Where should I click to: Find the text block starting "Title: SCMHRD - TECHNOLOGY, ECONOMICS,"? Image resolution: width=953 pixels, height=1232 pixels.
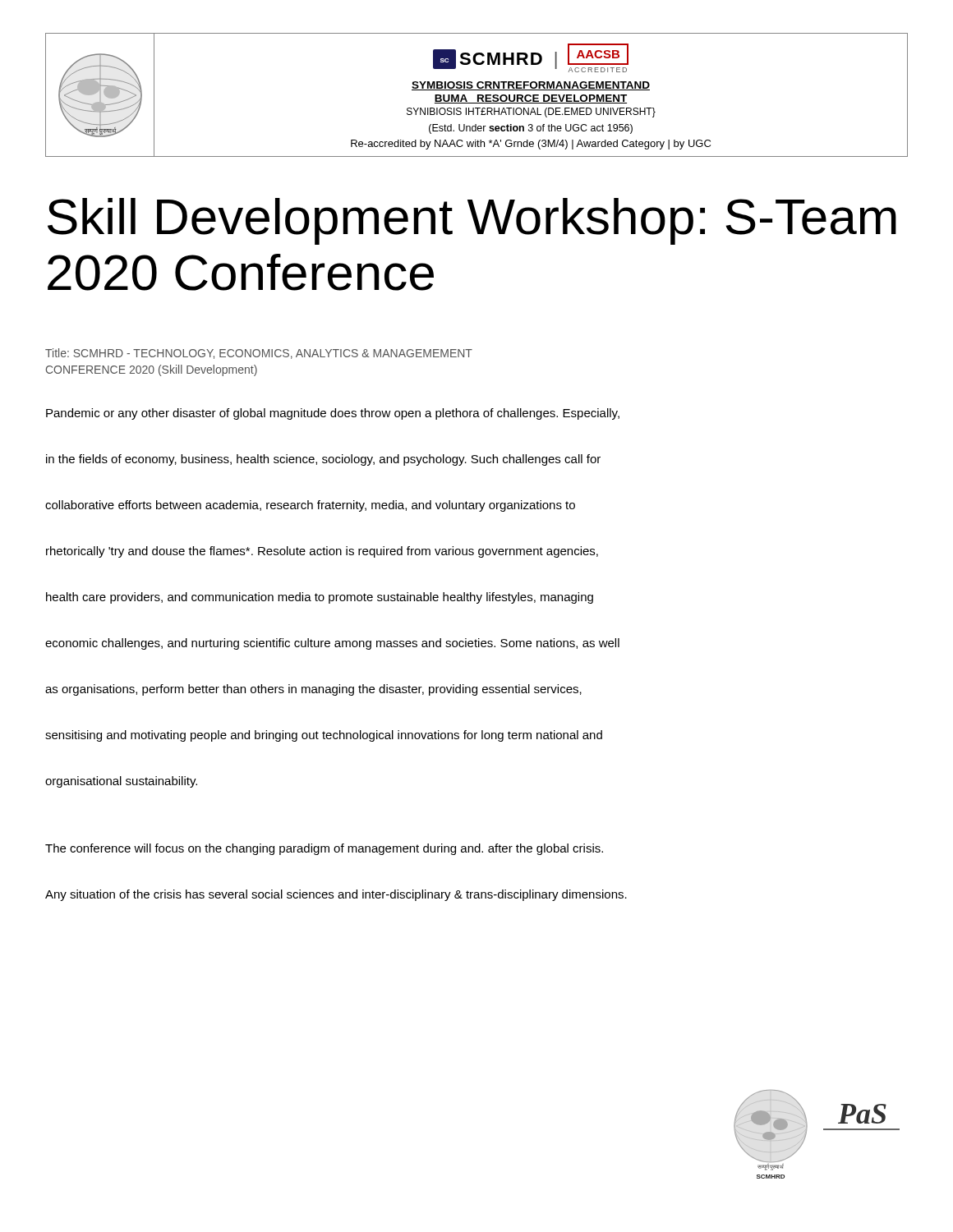[x=476, y=362]
